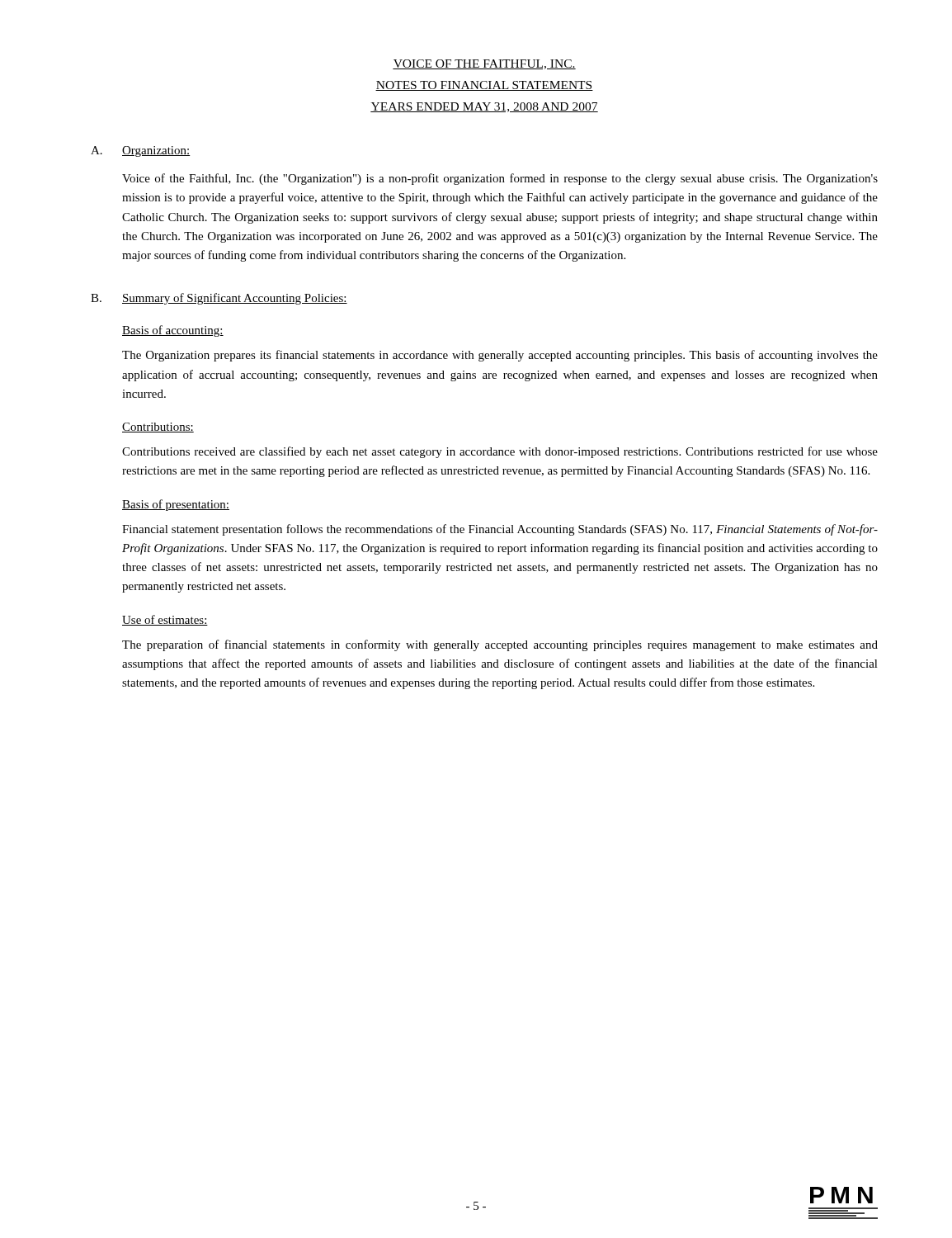The height and width of the screenshot is (1238, 952).
Task: Find the logo
Action: pos(843,1198)
